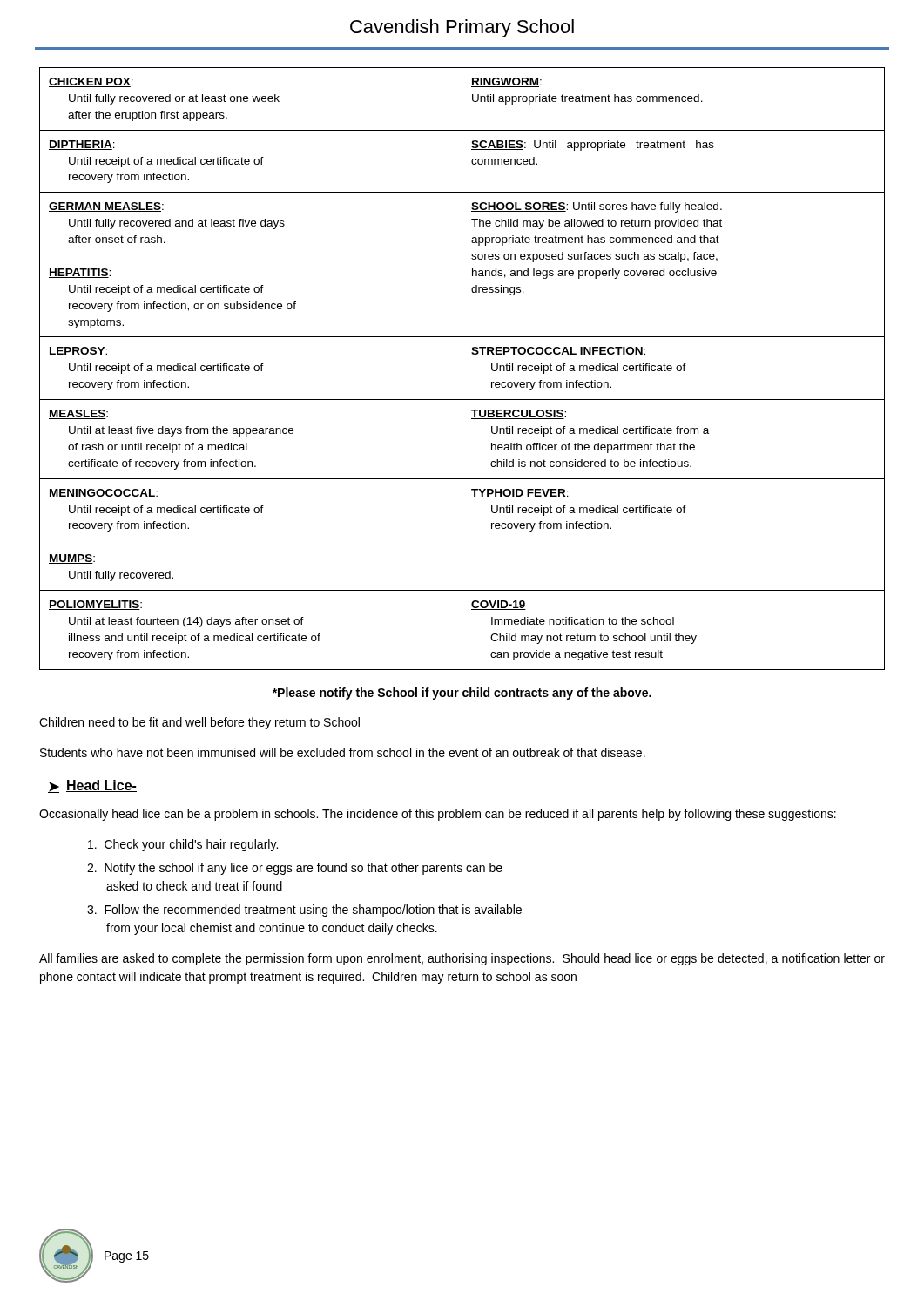Click on the text starting "Check your child's hair regularly."
Image resolution: width=924 pixels, height=1307 pixels.
(x=183, y=844)
